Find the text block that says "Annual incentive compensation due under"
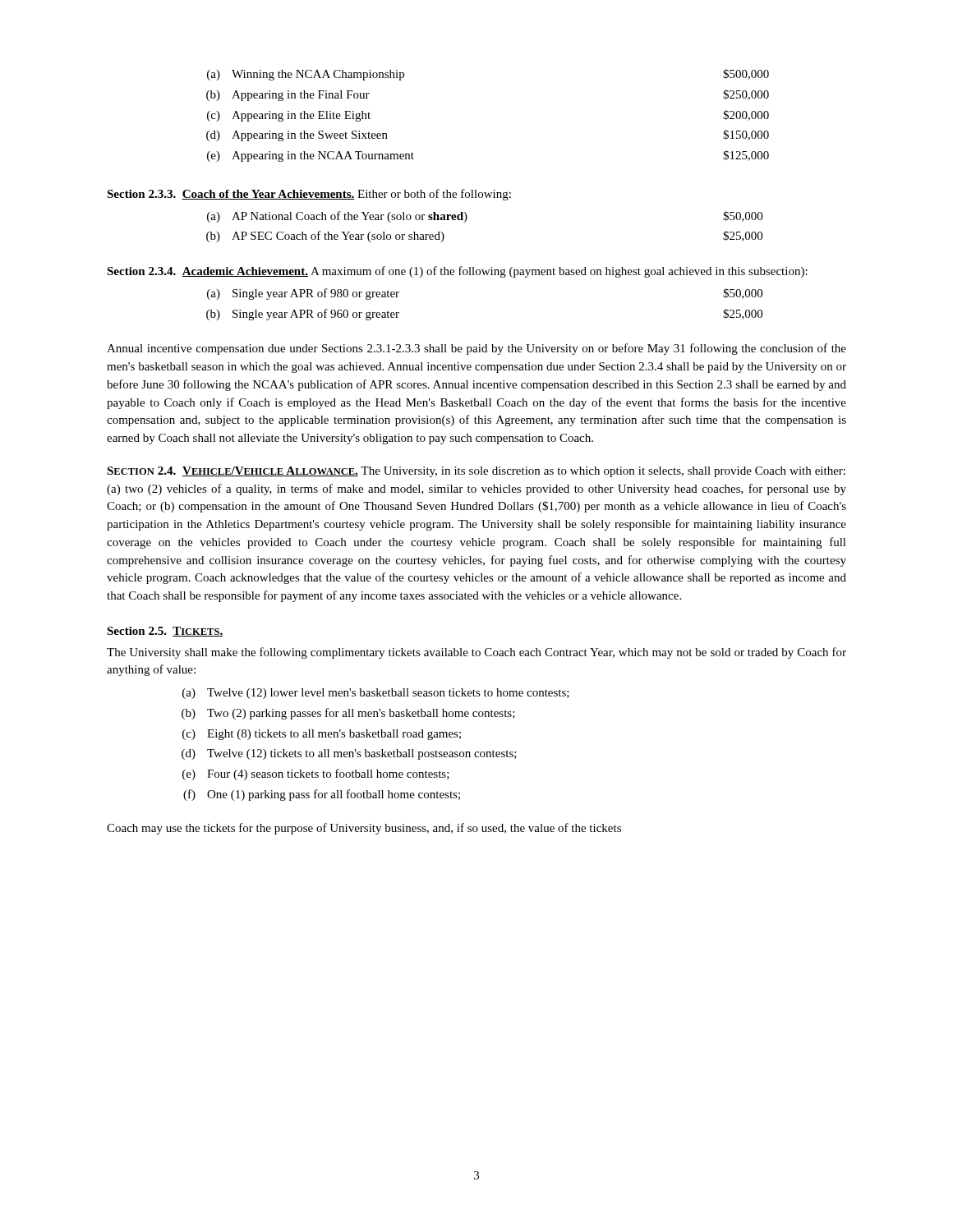 [476, 393]
